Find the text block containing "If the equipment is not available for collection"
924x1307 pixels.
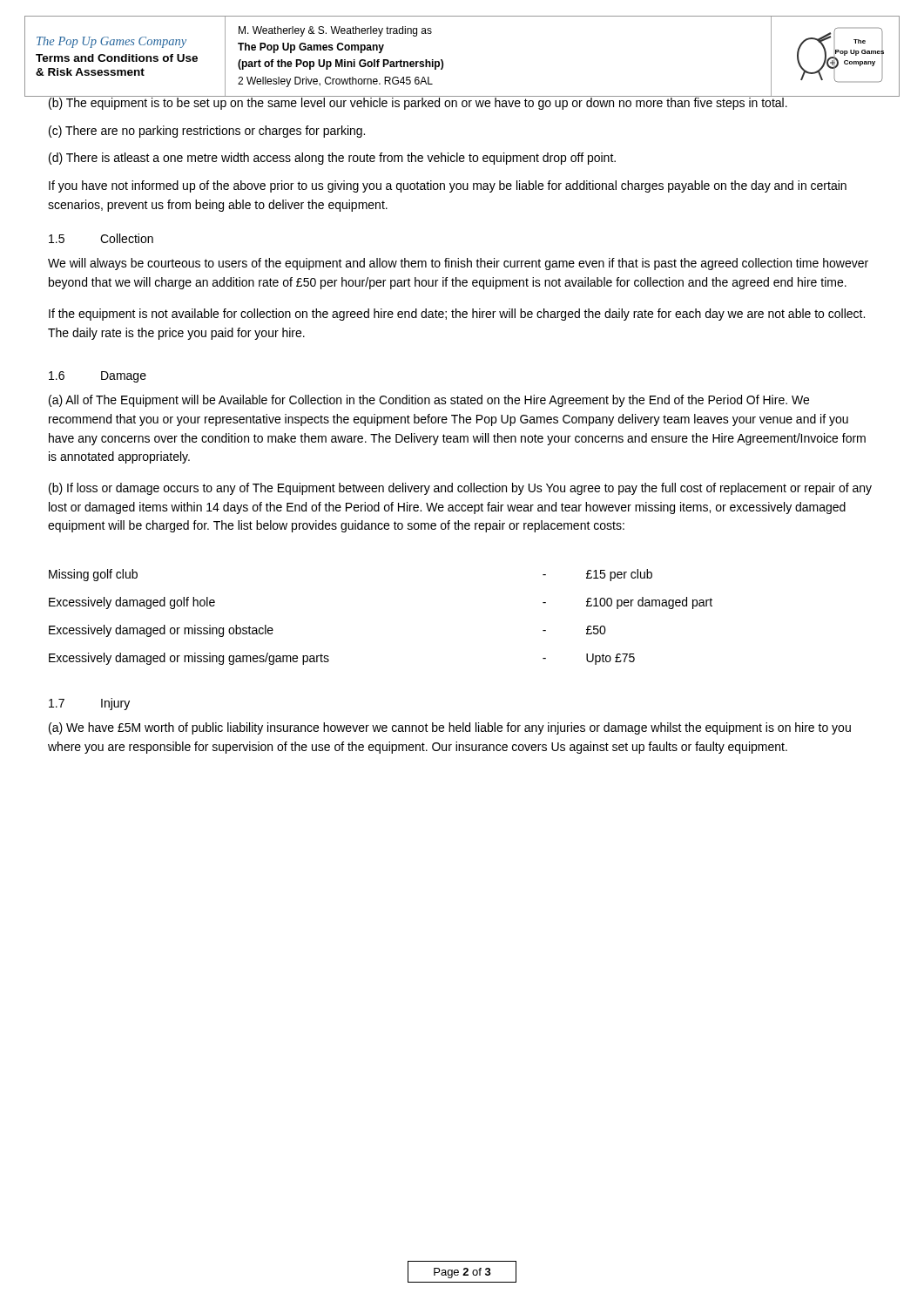click(457, 323)
